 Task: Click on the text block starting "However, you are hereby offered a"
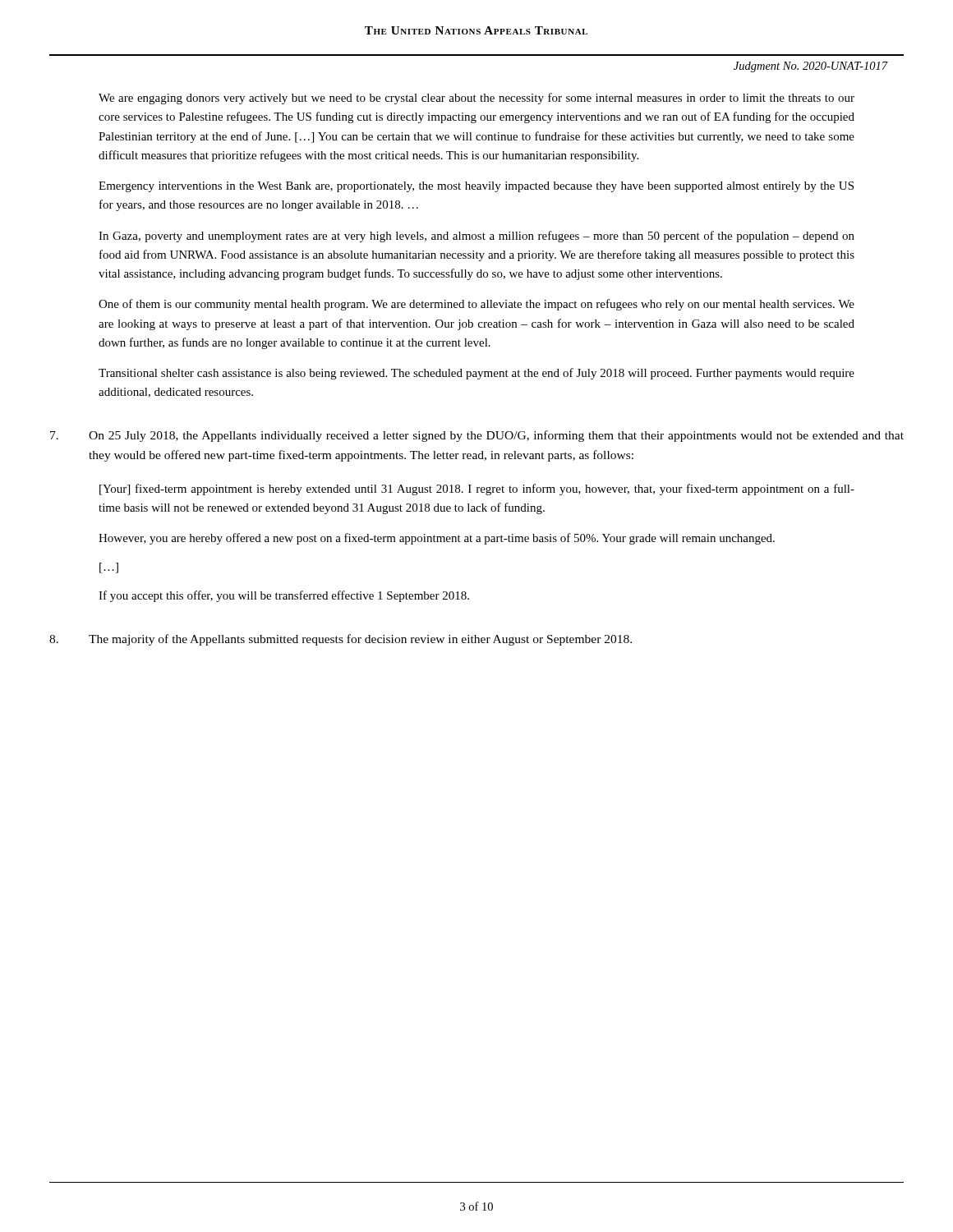(x=476, y=539)
